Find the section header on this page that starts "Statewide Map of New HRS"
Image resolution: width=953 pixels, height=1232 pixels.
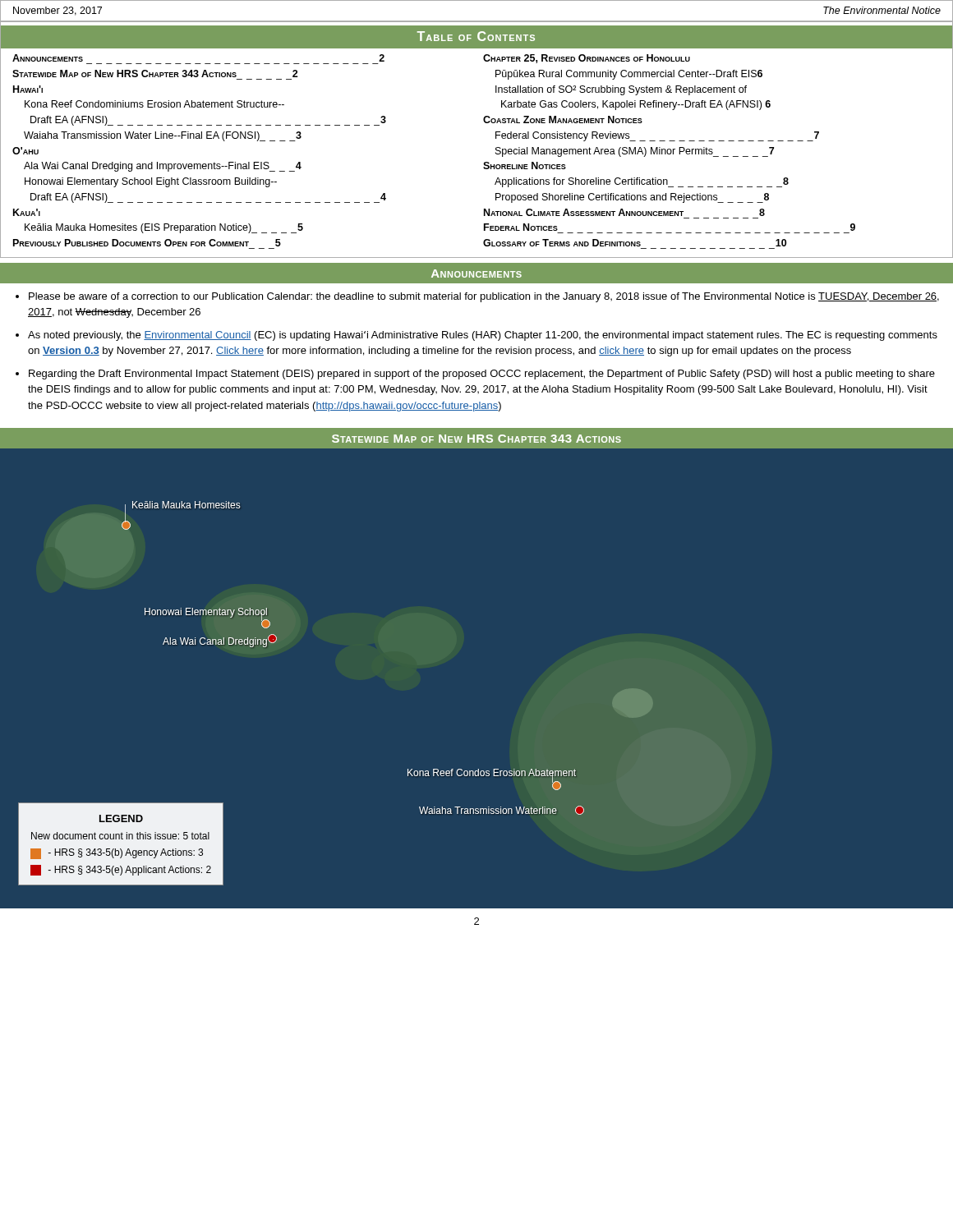coord(476,438)
